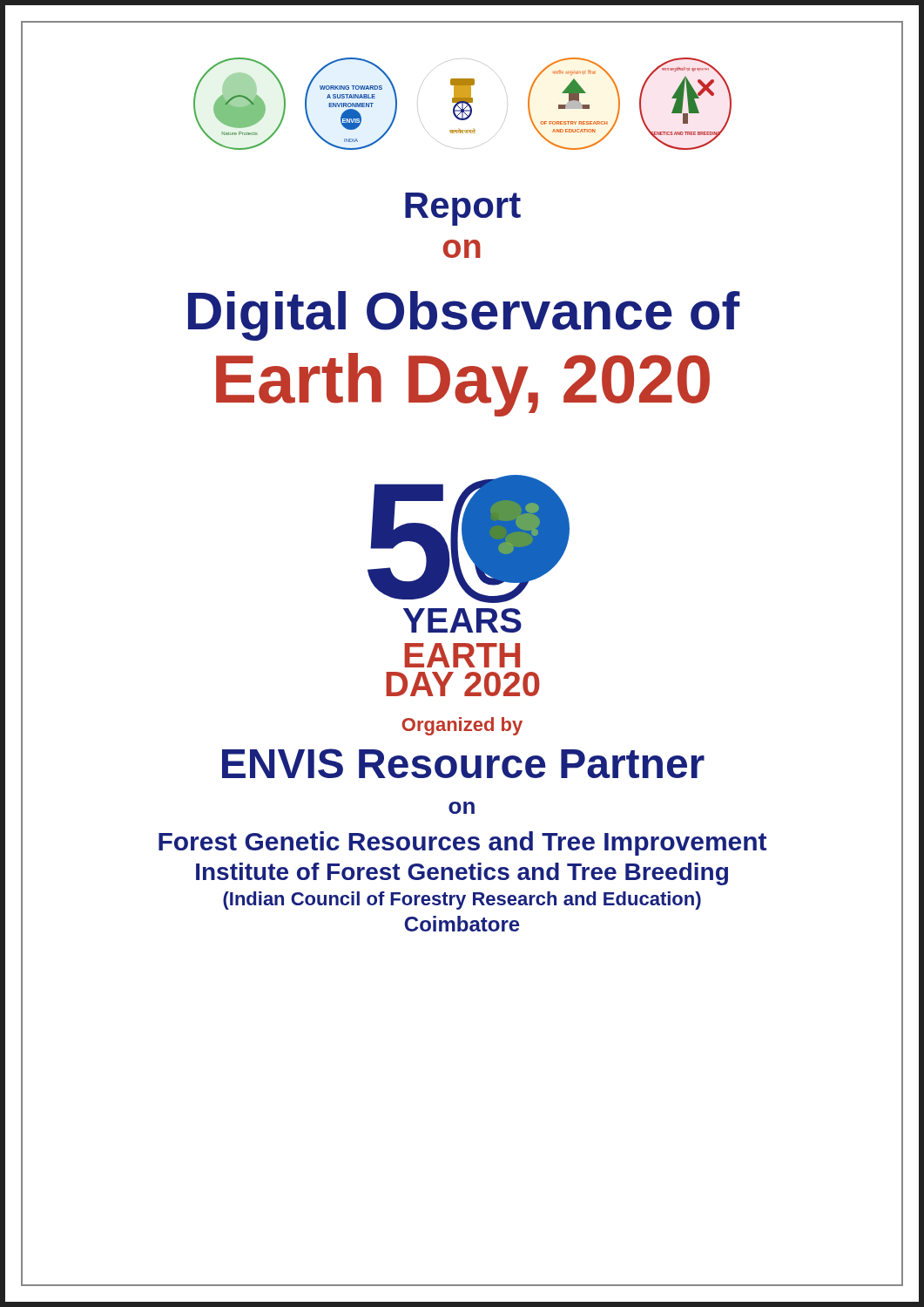
Task: Select the passage starting "Forest Genetic Resources and Tree"
Action: [462, 841]
